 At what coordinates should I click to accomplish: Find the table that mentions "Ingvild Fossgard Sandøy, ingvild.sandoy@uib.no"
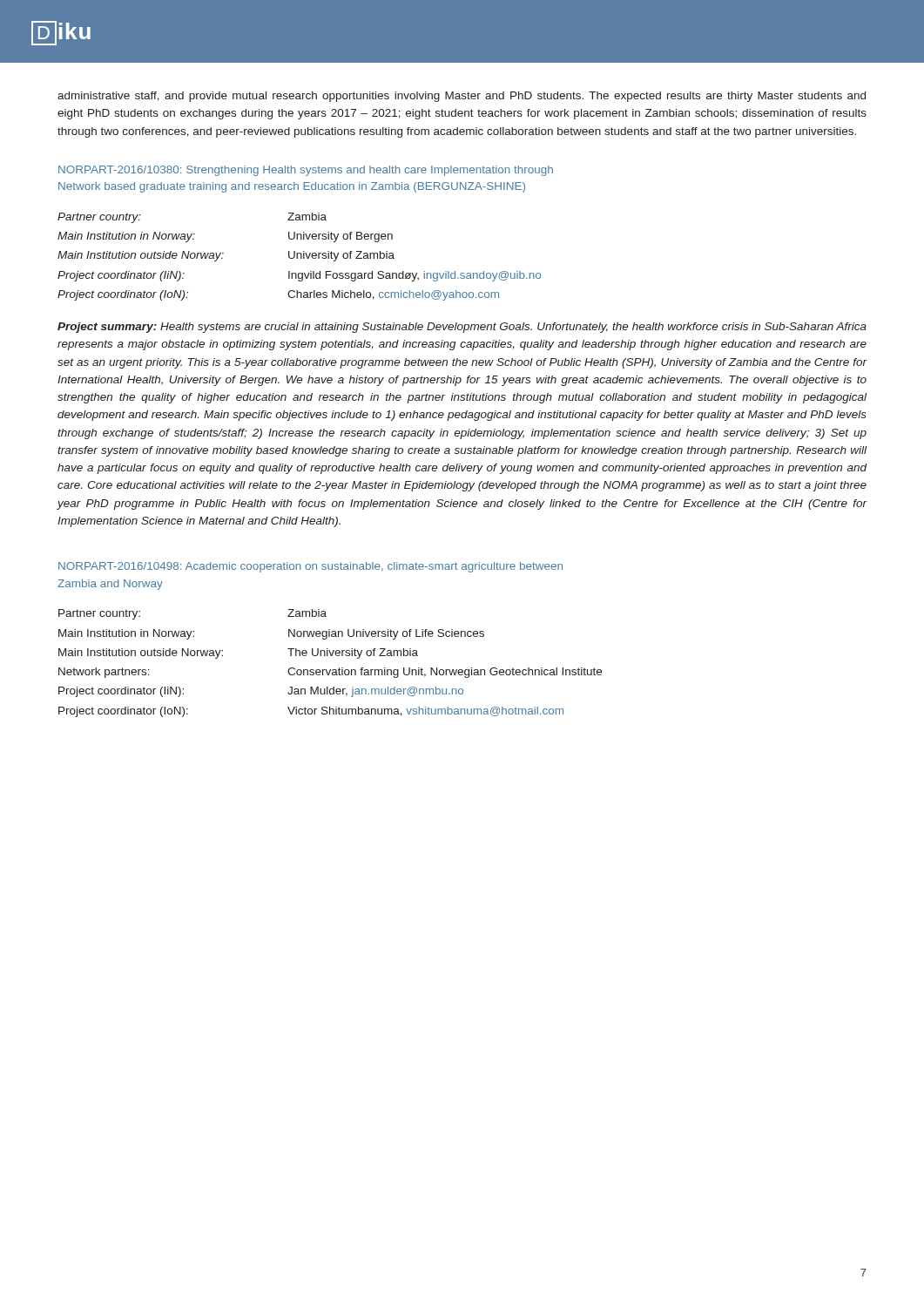point(462,256)
